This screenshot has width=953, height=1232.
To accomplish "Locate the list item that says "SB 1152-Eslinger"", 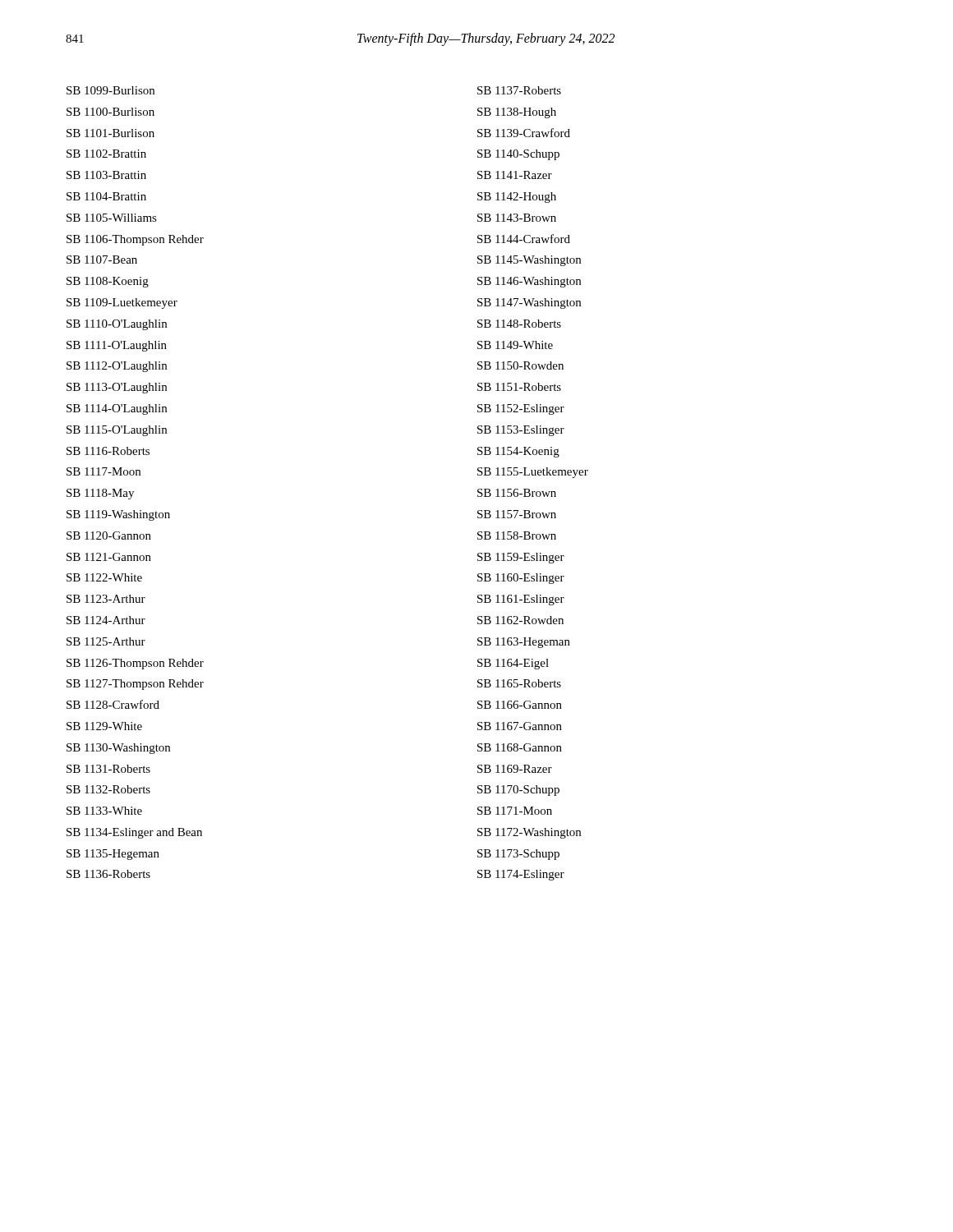I will pos(520,408).
